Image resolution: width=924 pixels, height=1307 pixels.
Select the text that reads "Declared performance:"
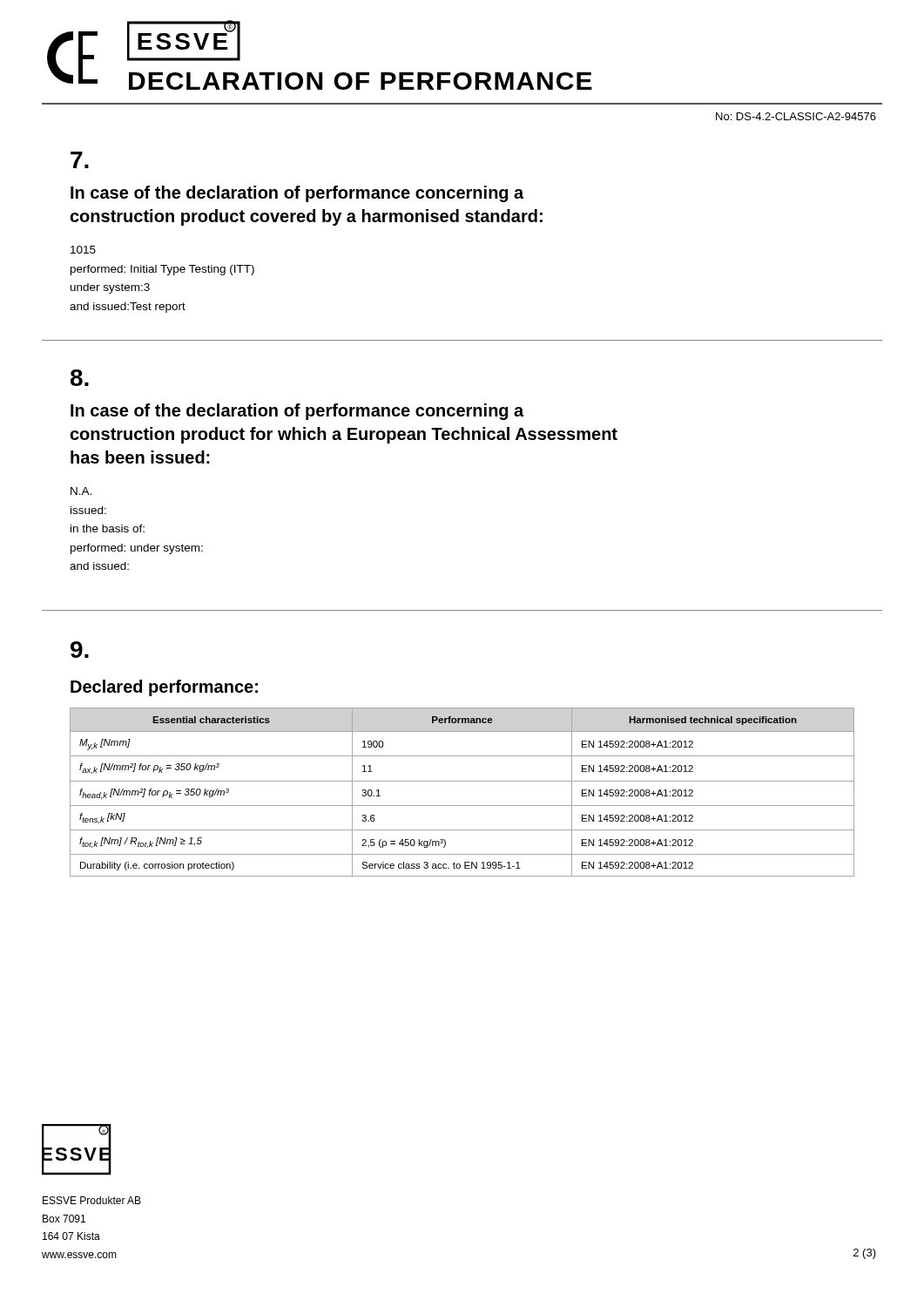[x=165, y=687]
